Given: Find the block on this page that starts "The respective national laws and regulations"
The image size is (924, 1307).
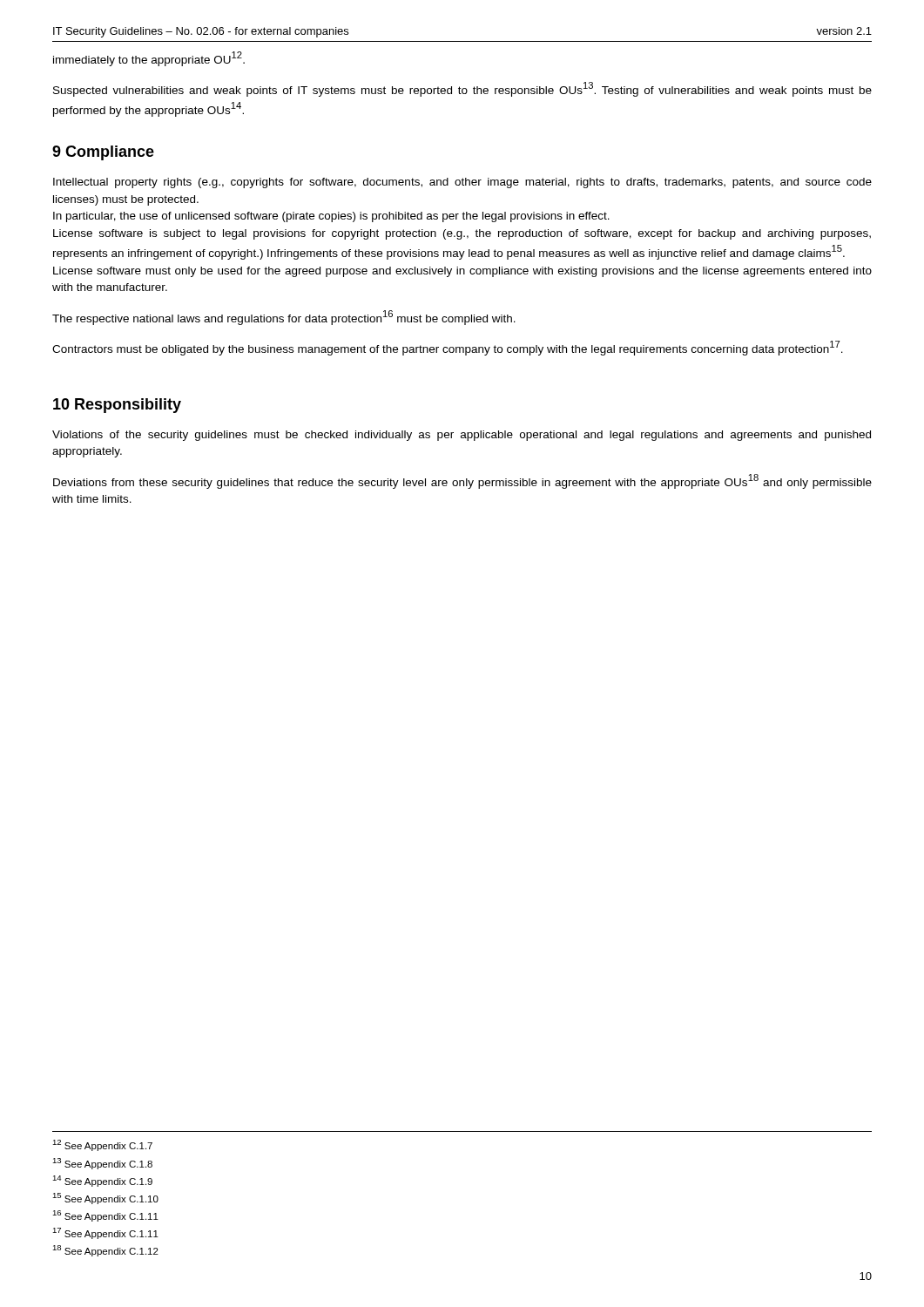Looking at the screenshot, I should point(284,316).
